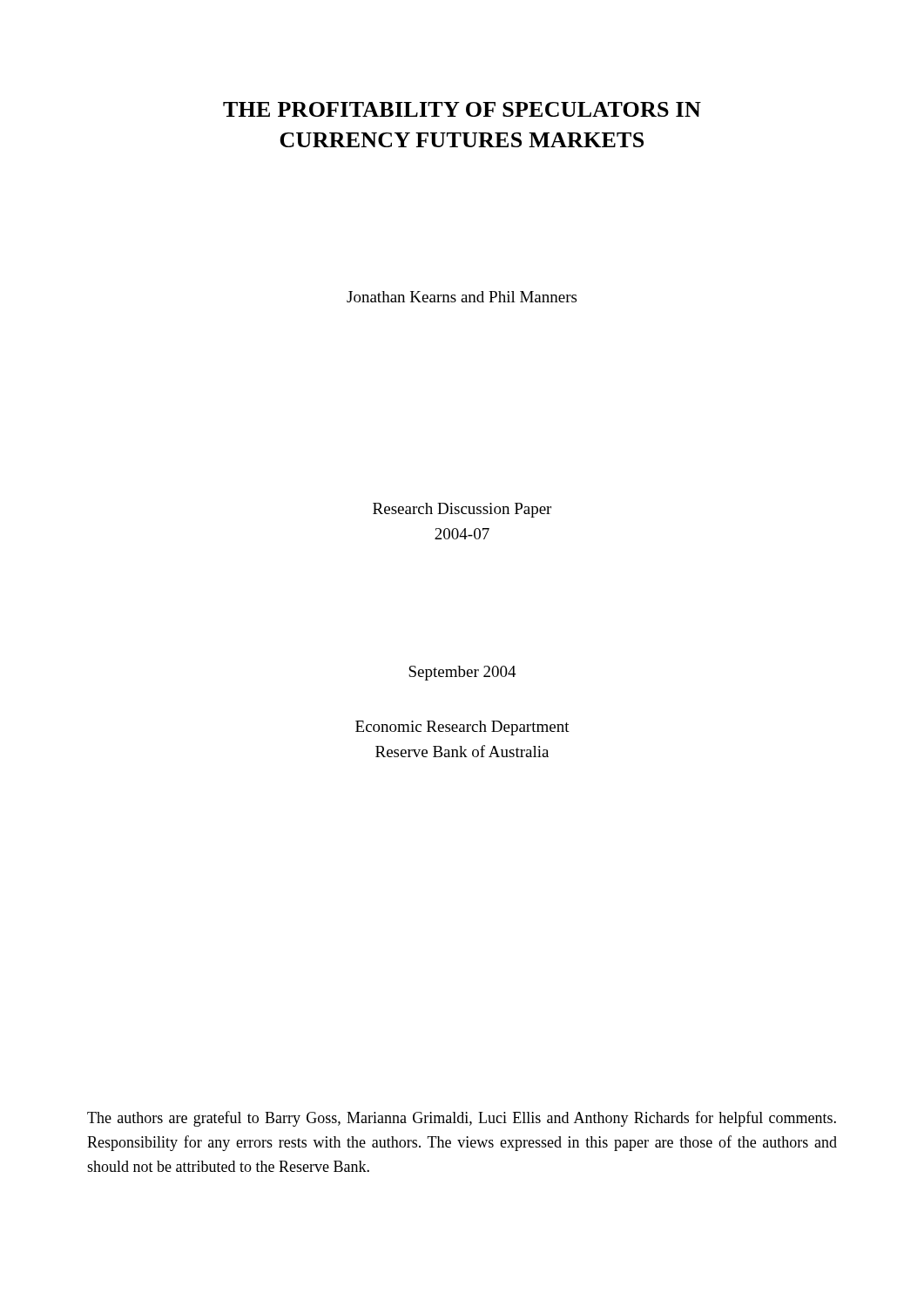
Task: Select the footnote
Action: [462, 1142]
